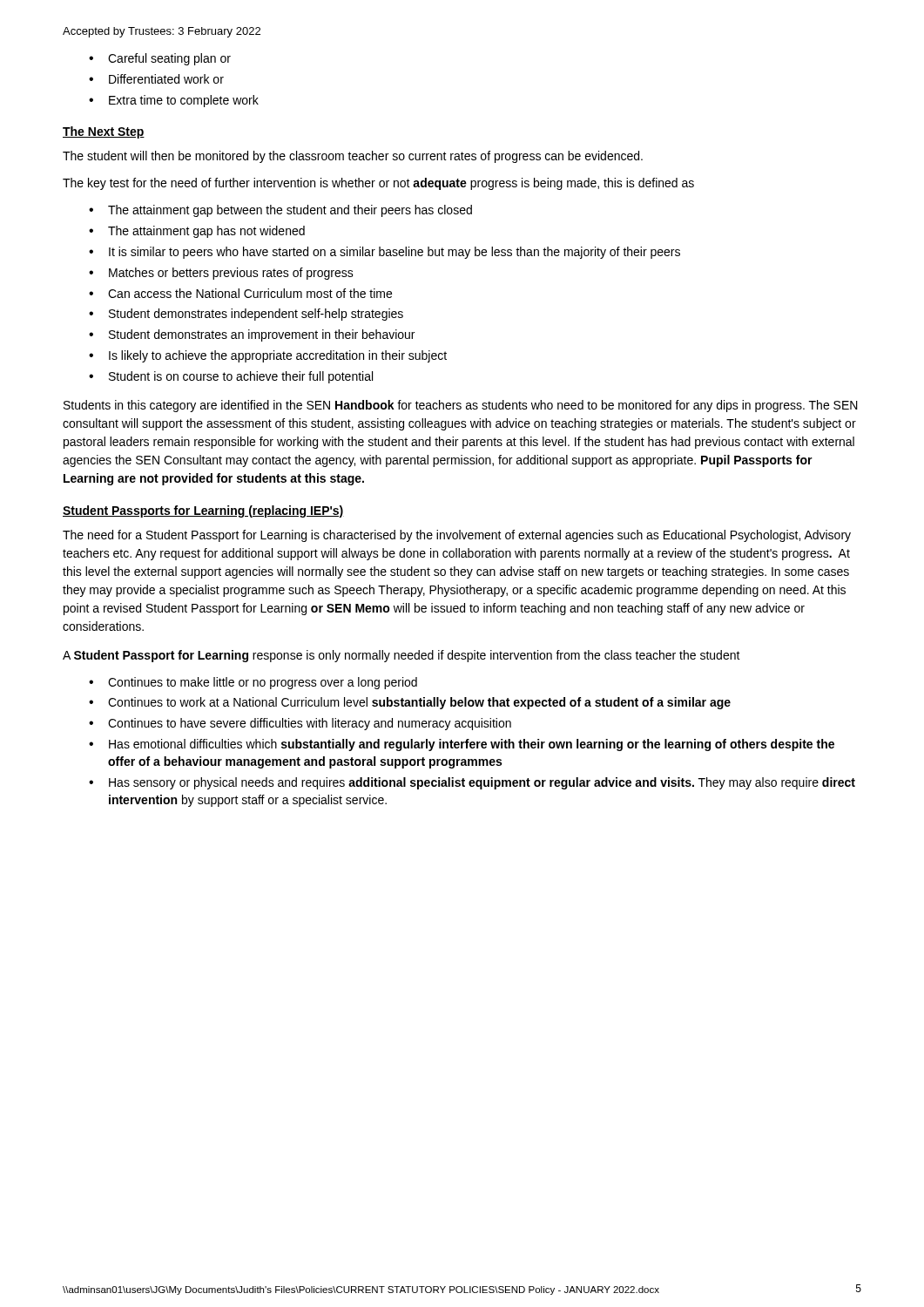Locate the block of text that opens with "•Careful seating plan"
The width and height of the screenshot is (924, 1307).
[160, 59]
